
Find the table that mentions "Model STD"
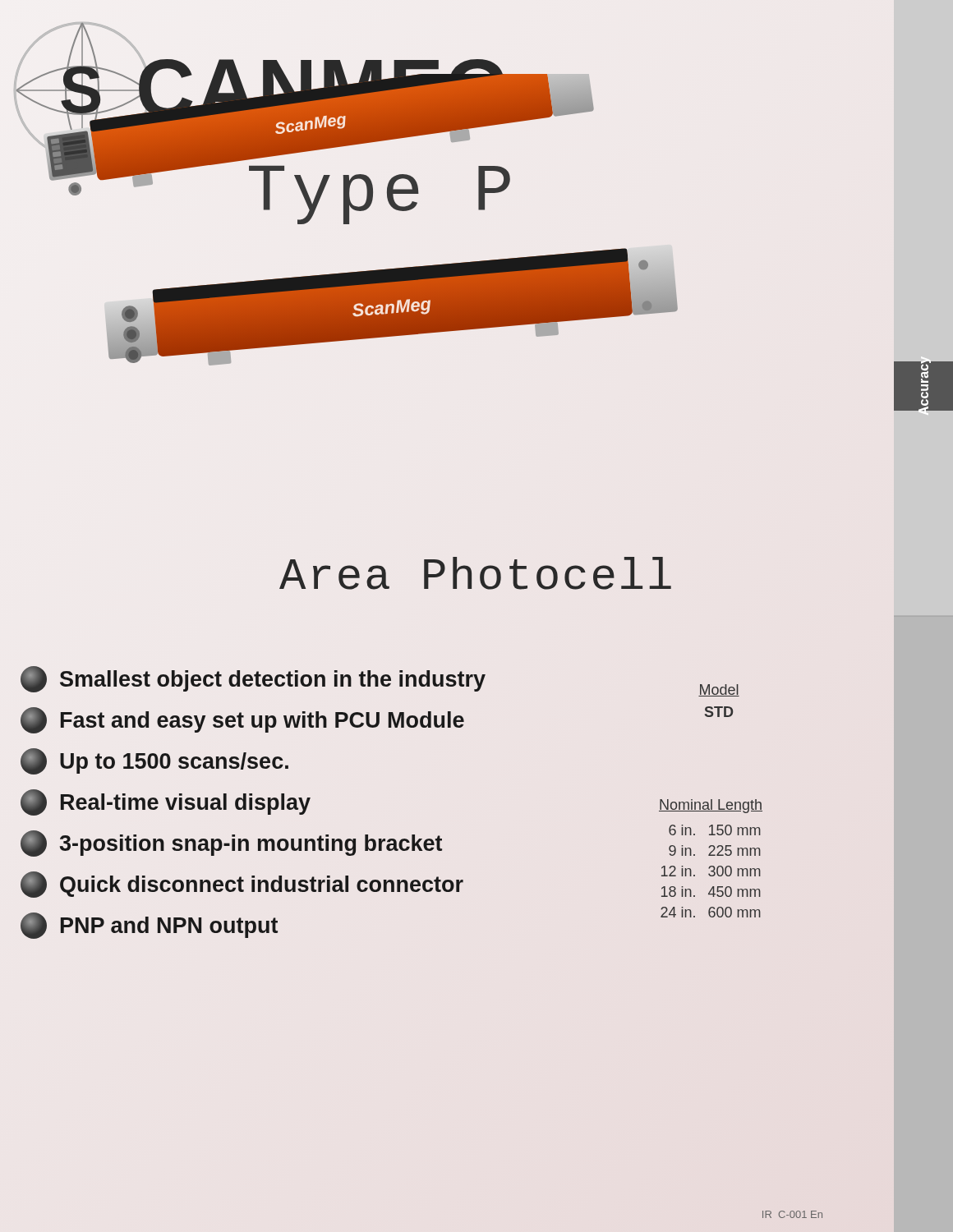(x=719, y=701)
